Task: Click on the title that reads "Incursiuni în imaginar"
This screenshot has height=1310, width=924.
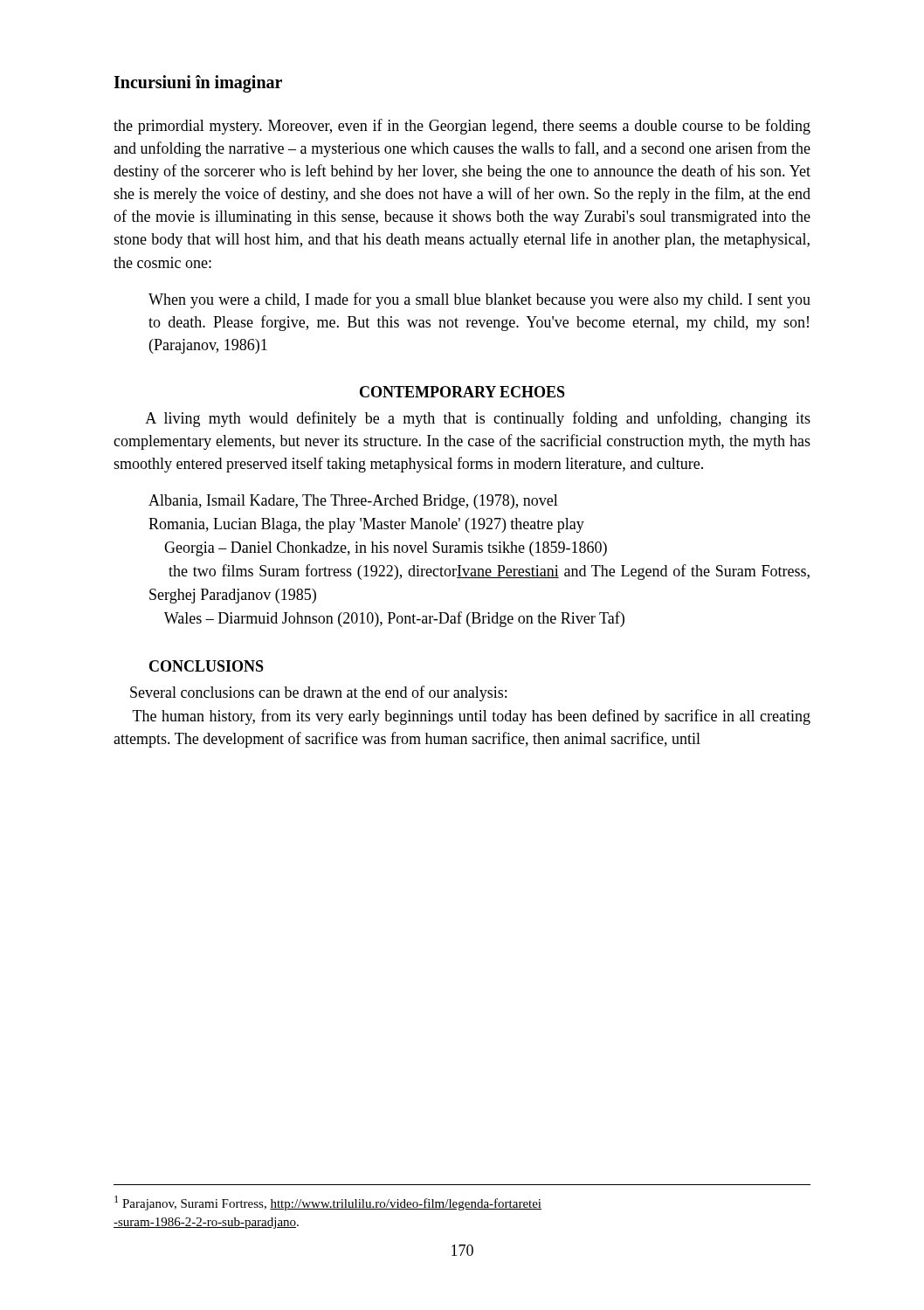Action: [x=198, y=82]
